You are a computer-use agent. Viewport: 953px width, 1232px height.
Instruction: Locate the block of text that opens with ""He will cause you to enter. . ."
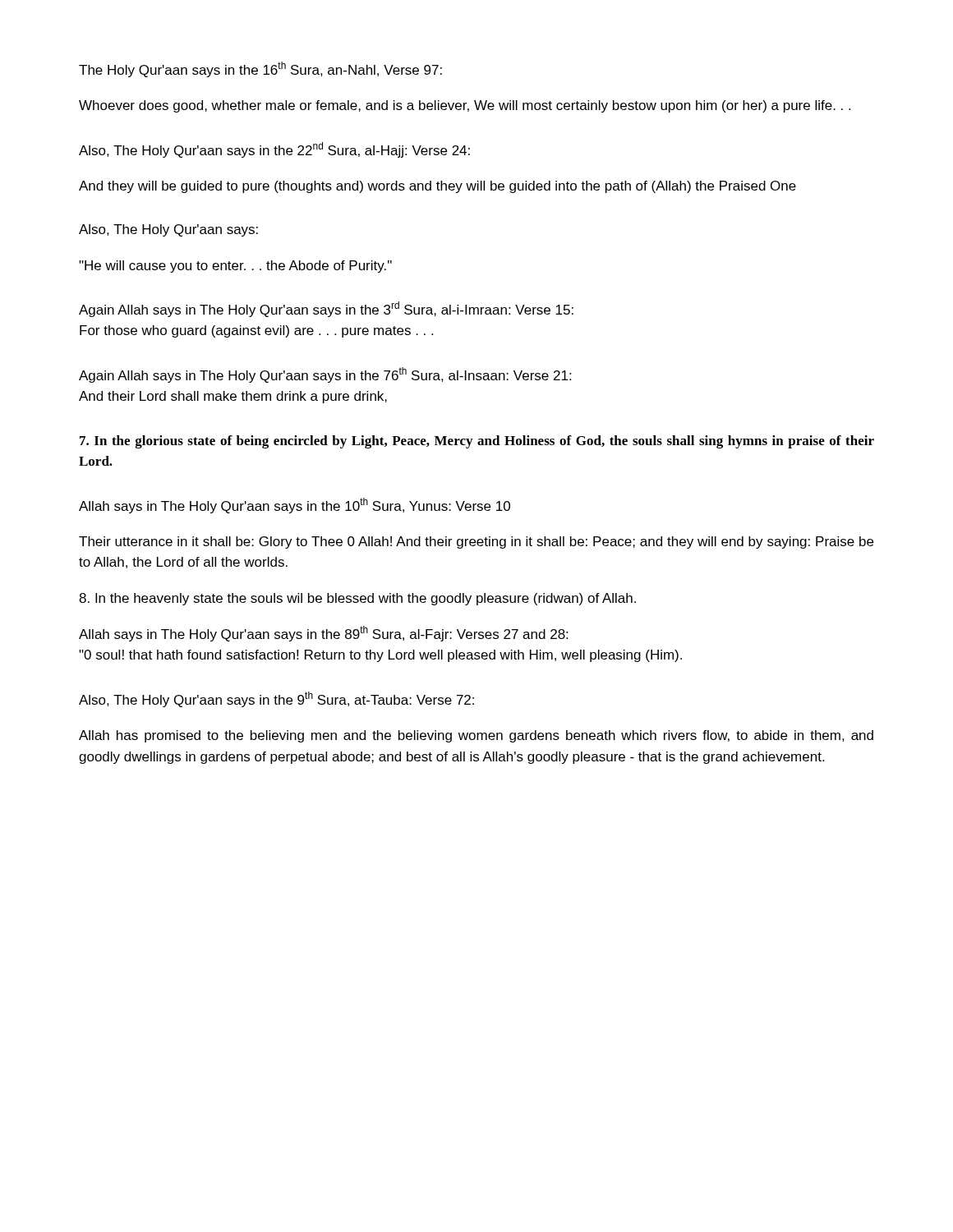click(x=235, y=267)
